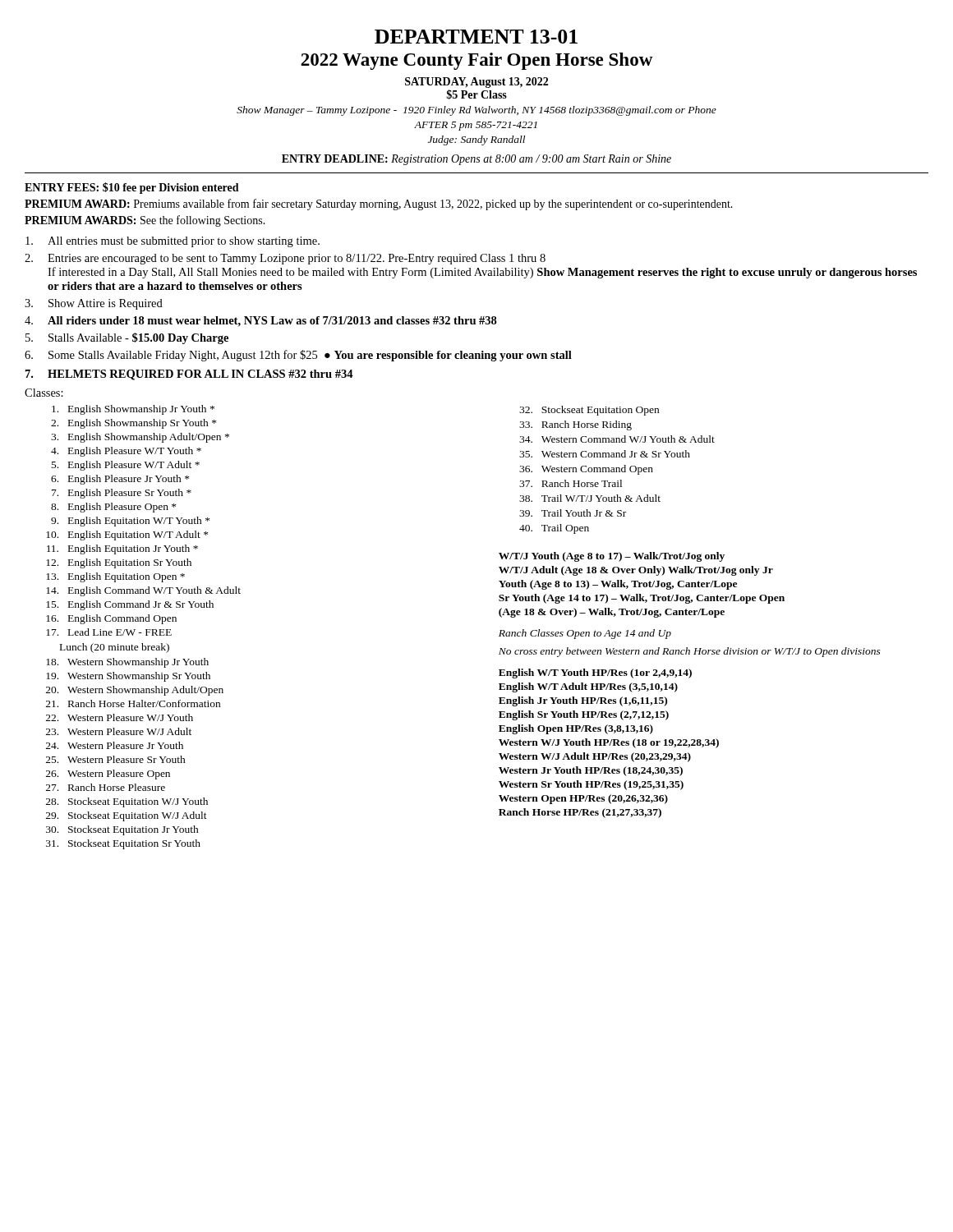Select the list item containing "8.English Pleasure Open *"
The width and height of the screenshot is (953, 1232).
click(113, 508)
